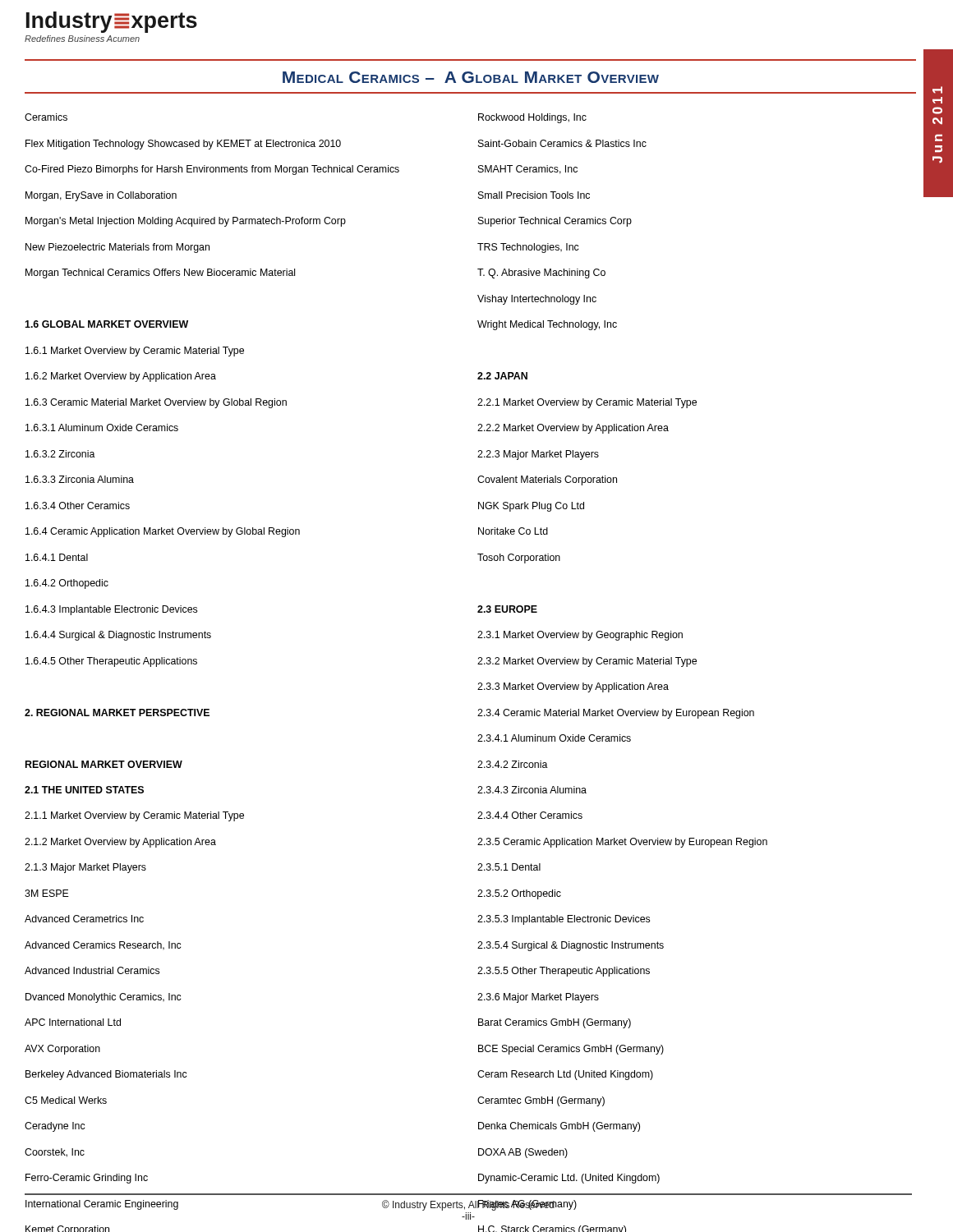Viewport: 953px width, 1232px height.
Task: Point to the block beginning "Rockwood Holdings, Inc Saint-Gobain Ceramics & Plastics Inc"
Action: (x=532, y=118)
